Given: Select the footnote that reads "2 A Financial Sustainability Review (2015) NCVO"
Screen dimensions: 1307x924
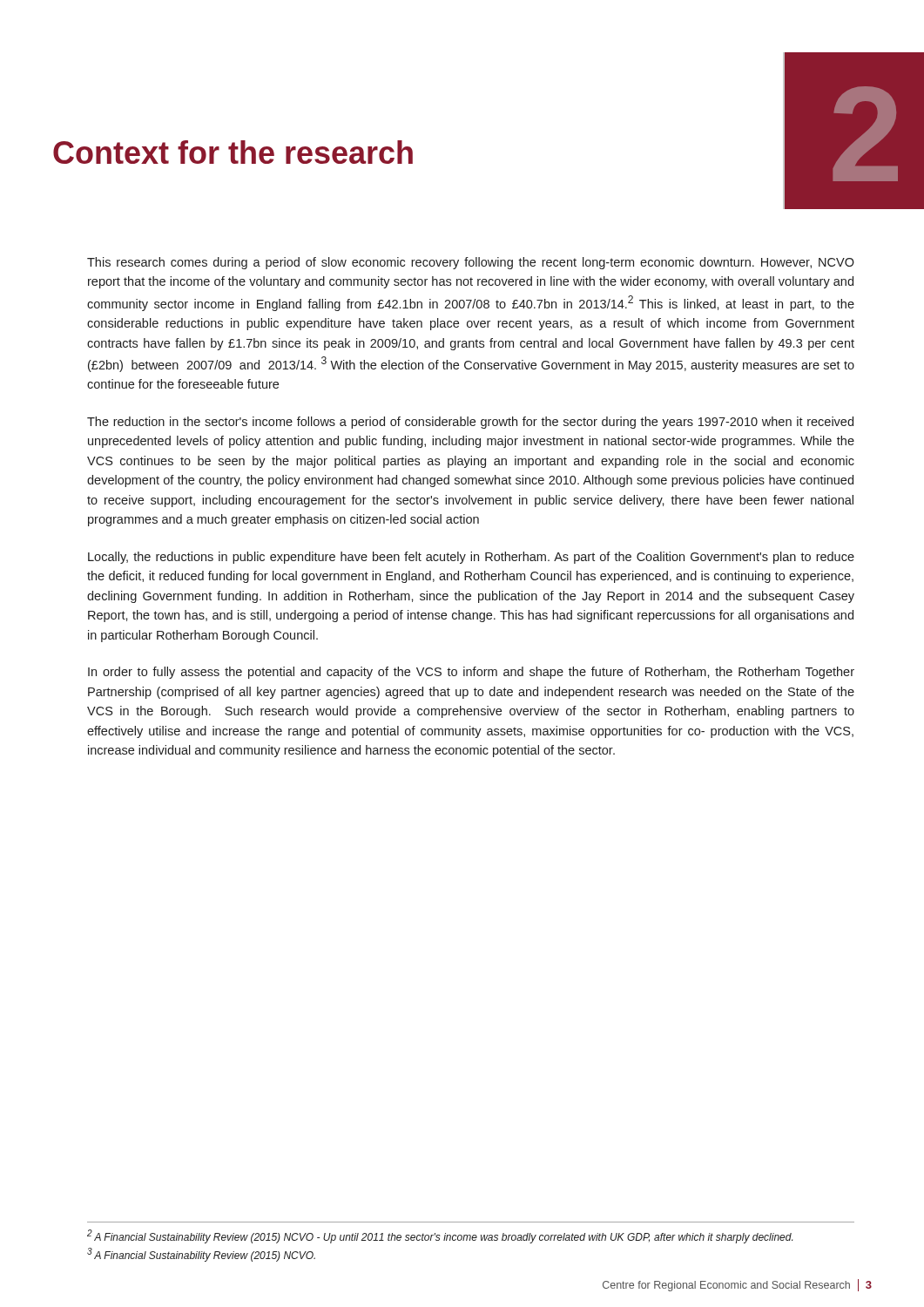Looking at the screenshot, I should coord(441,1236).
